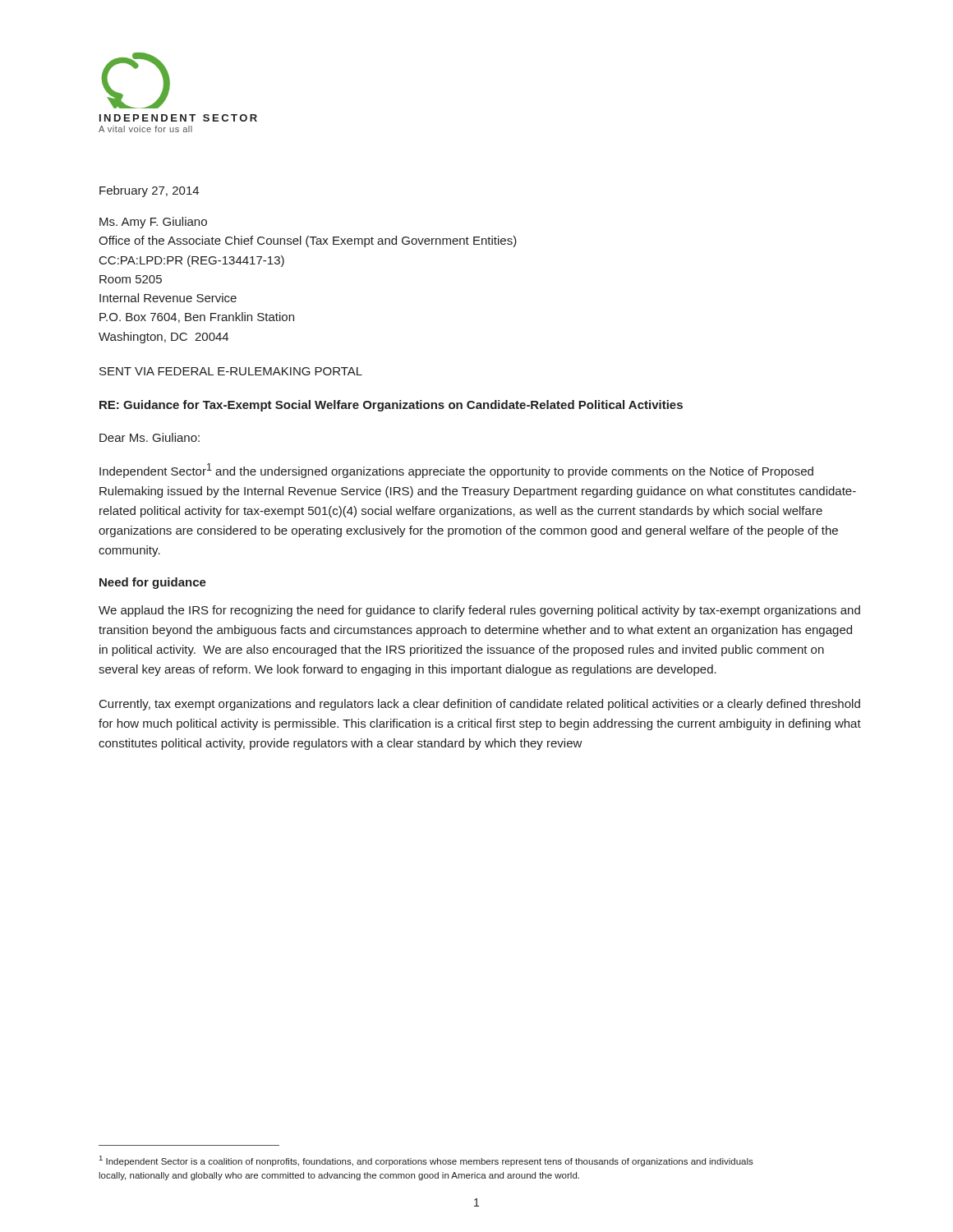Select the region starting "SENT VIA FEDERAL E-RULEMAKING PORTAL"

click(230, 371)
